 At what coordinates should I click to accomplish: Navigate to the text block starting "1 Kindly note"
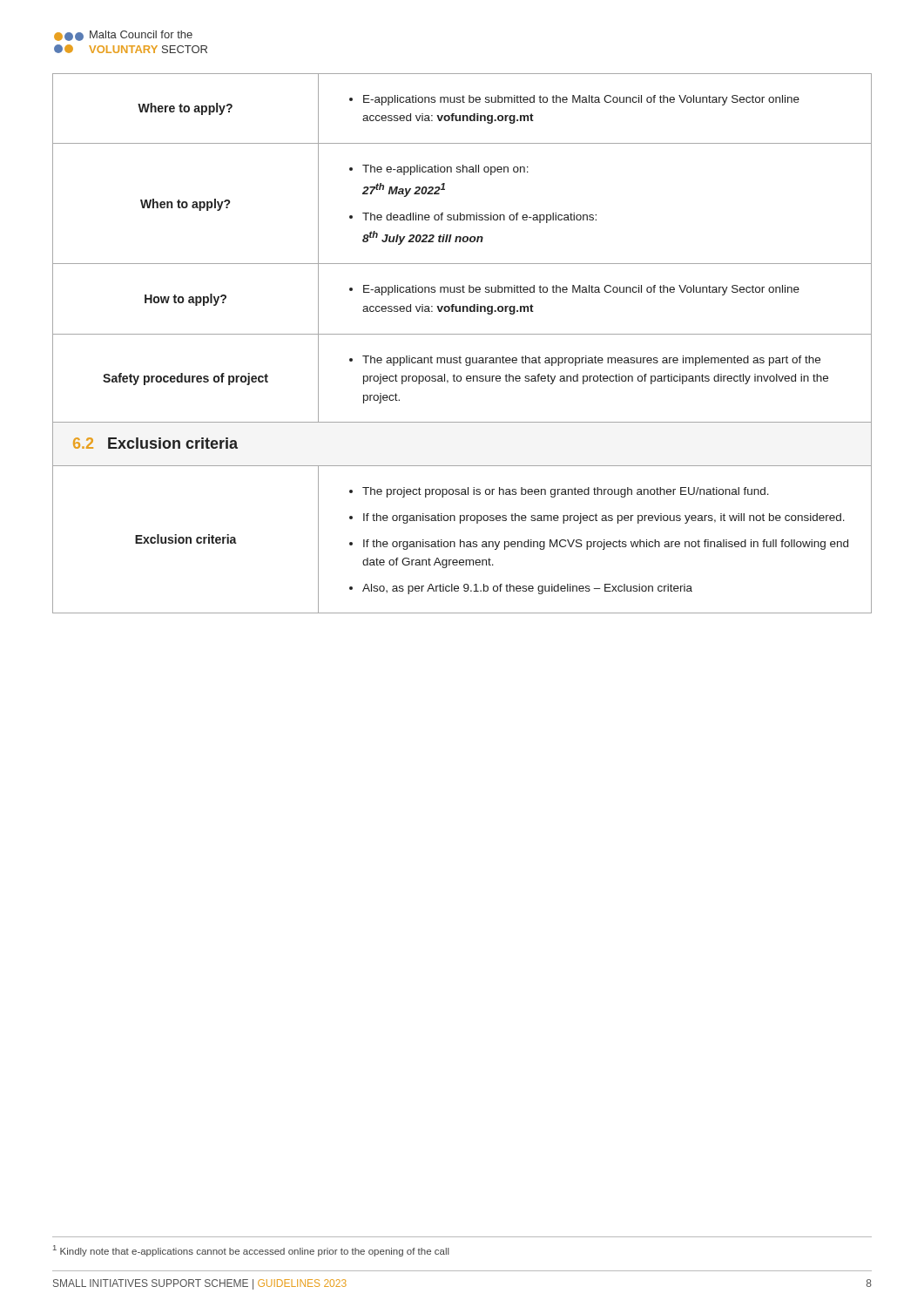coord(251,1250)
